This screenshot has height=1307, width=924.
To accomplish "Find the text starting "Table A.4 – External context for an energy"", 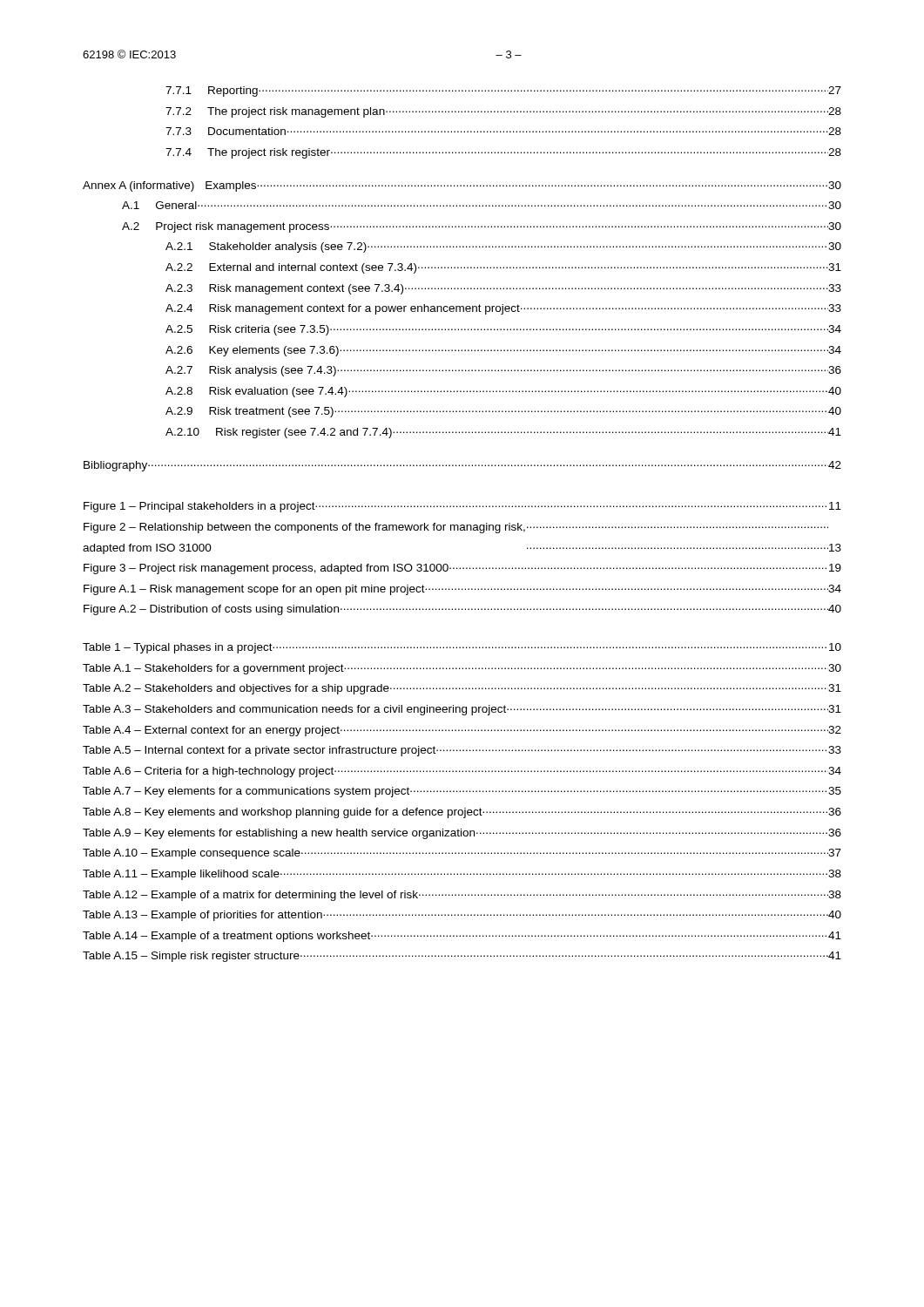I will point(462,730).
